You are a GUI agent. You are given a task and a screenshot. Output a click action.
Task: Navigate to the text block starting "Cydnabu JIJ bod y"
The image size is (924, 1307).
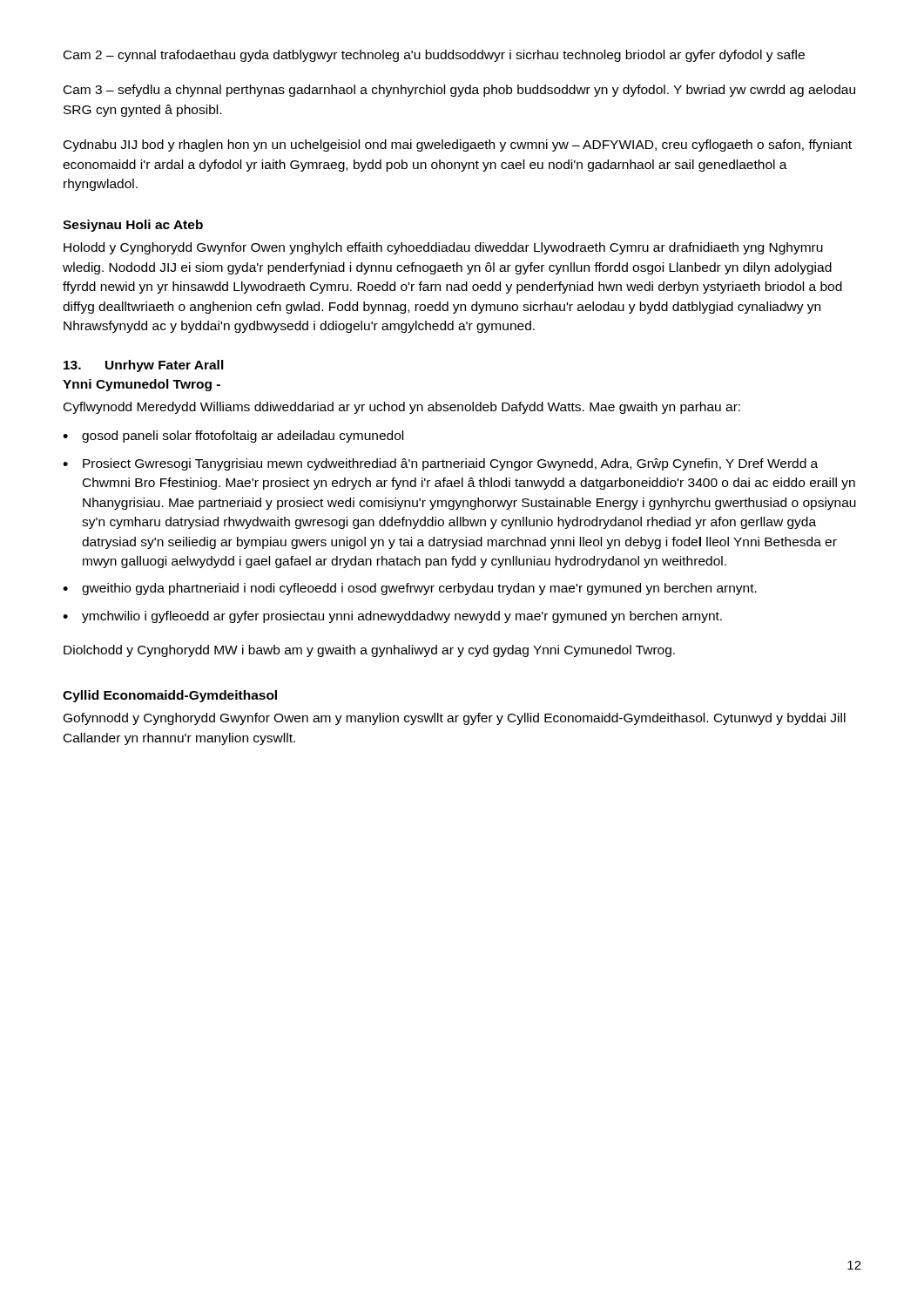point(457,164)
